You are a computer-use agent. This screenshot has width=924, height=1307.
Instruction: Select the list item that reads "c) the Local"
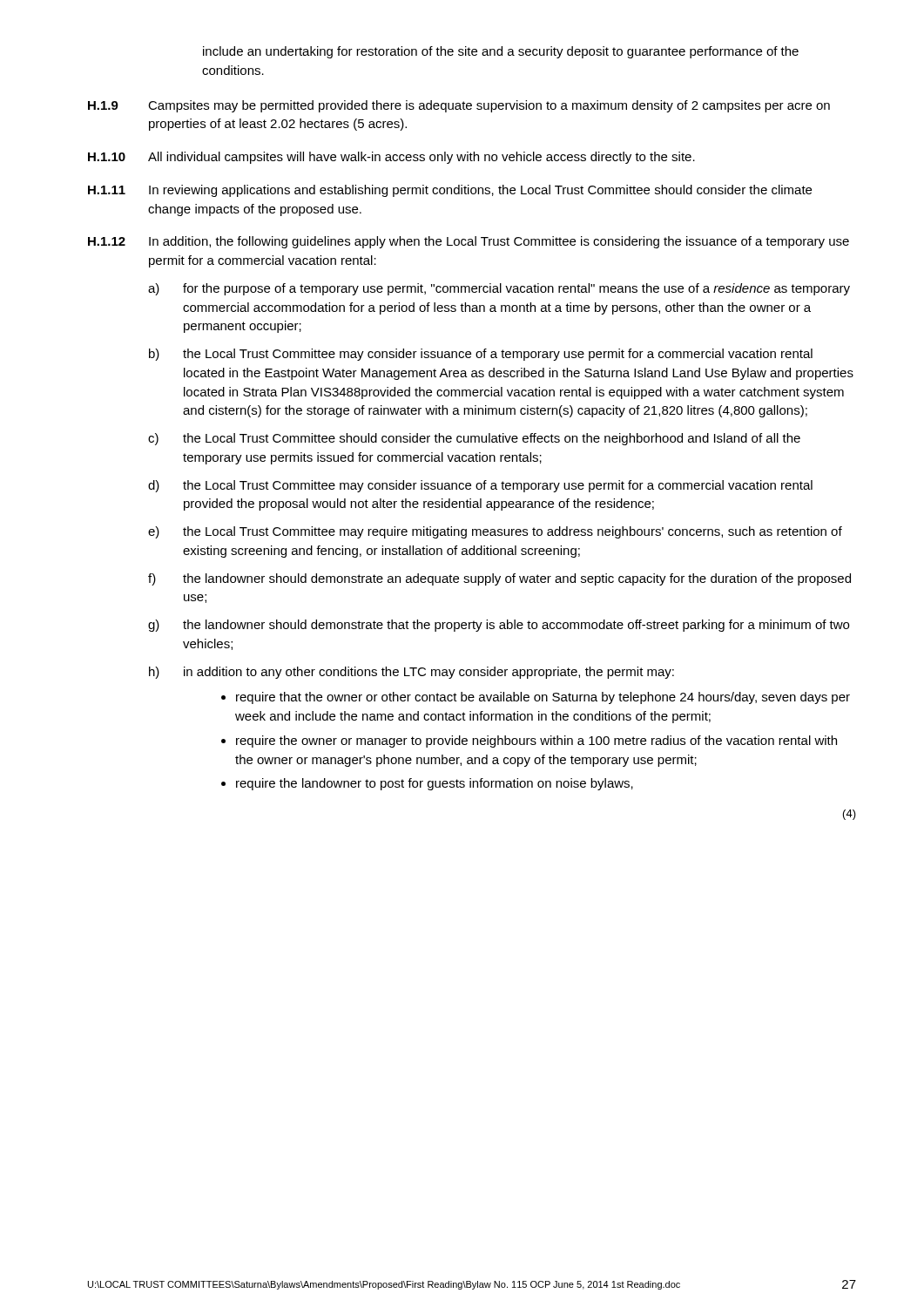502,448
